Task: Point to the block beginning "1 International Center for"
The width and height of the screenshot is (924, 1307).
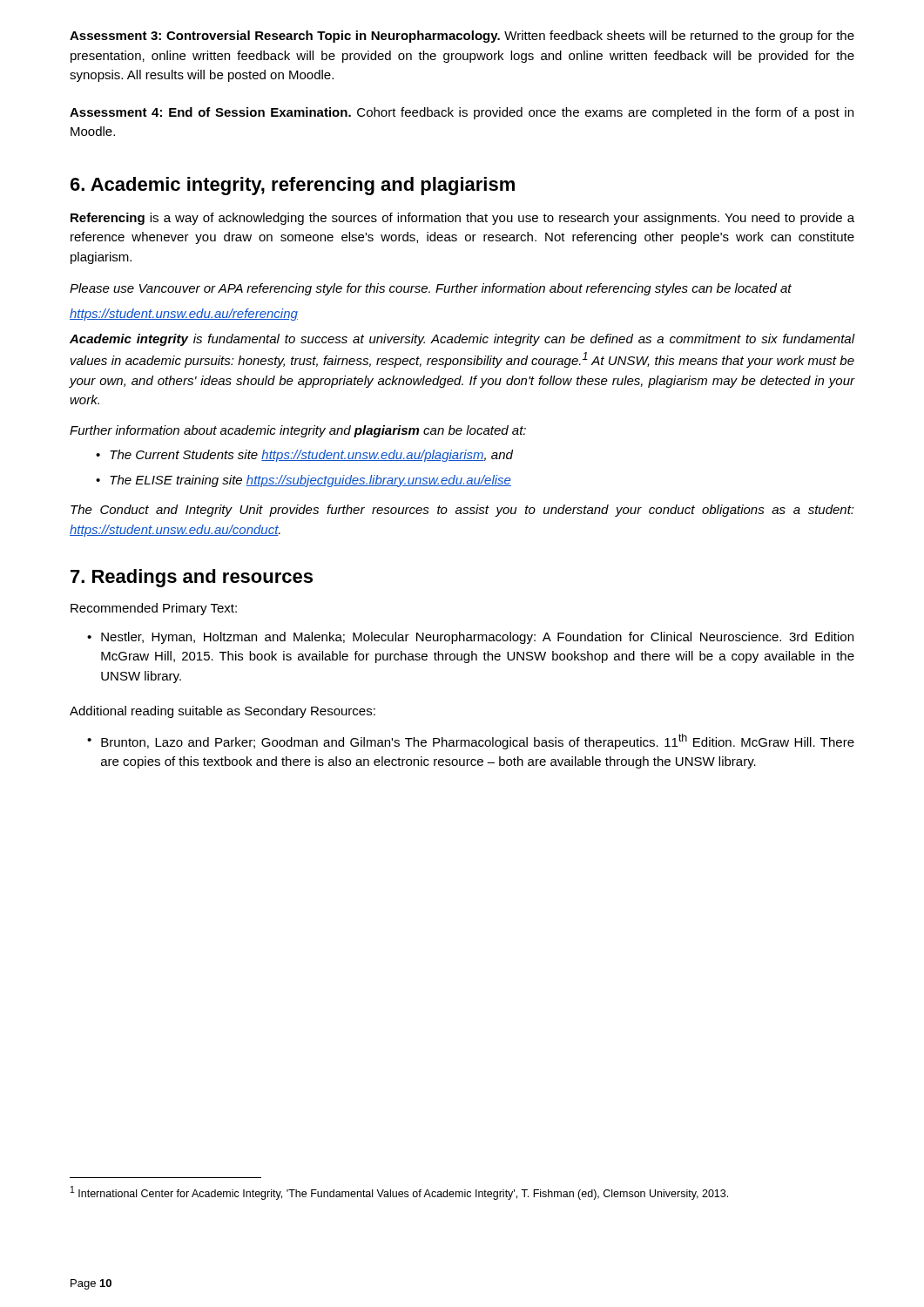Action: click(399, 1193)
